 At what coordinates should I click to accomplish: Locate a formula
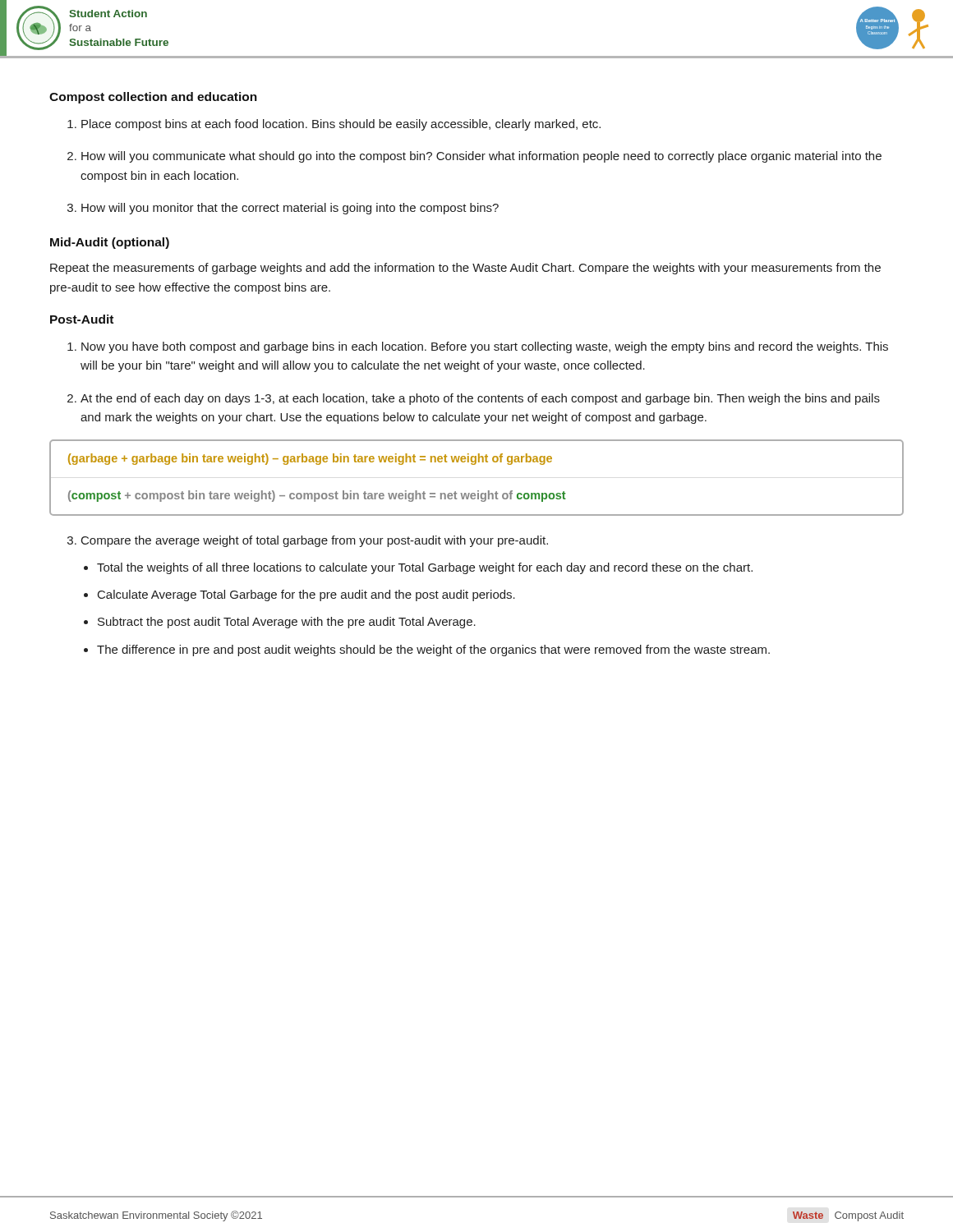[x=476, y=477]
